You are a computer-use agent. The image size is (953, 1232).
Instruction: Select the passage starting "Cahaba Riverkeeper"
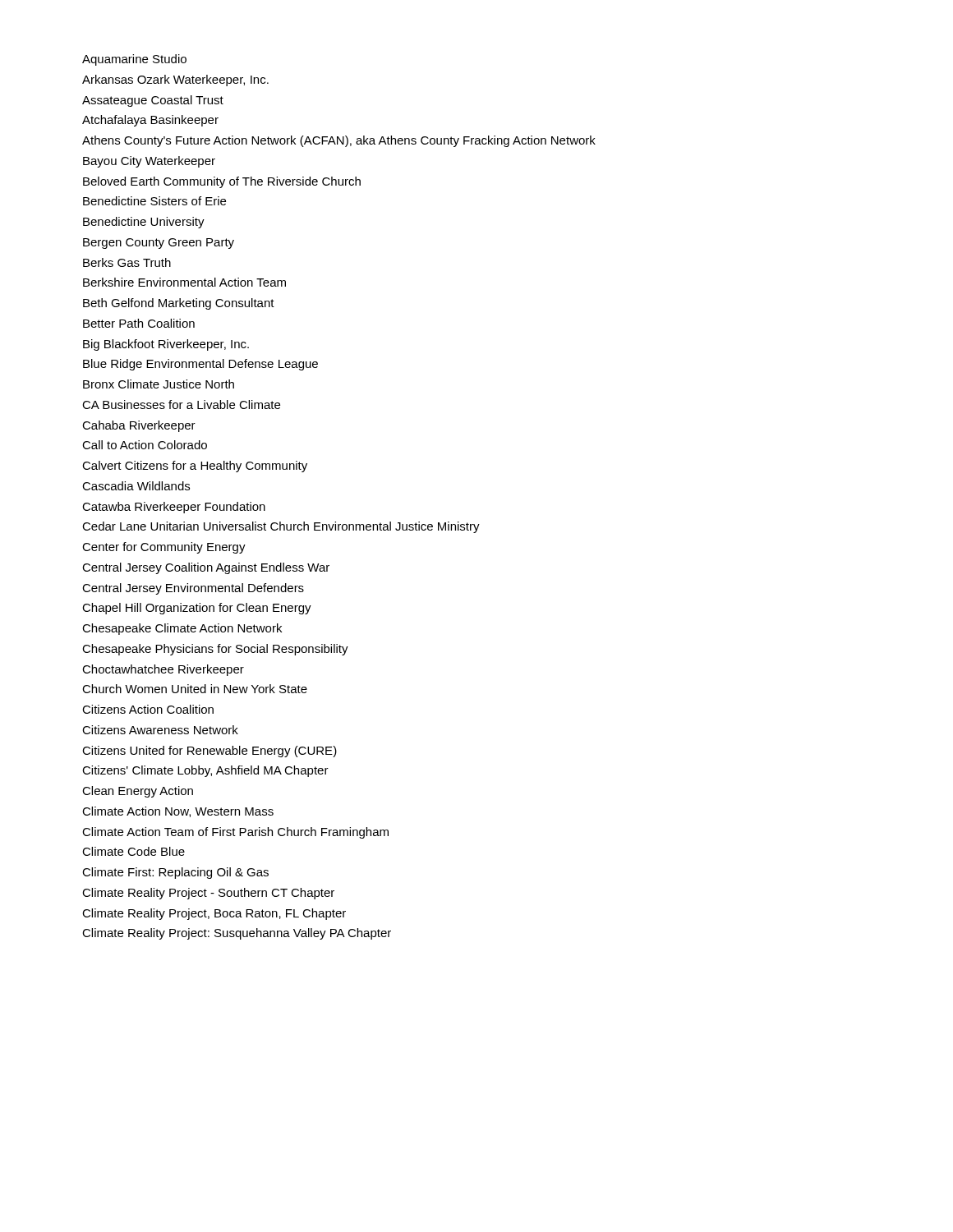(x=139, y=425)
